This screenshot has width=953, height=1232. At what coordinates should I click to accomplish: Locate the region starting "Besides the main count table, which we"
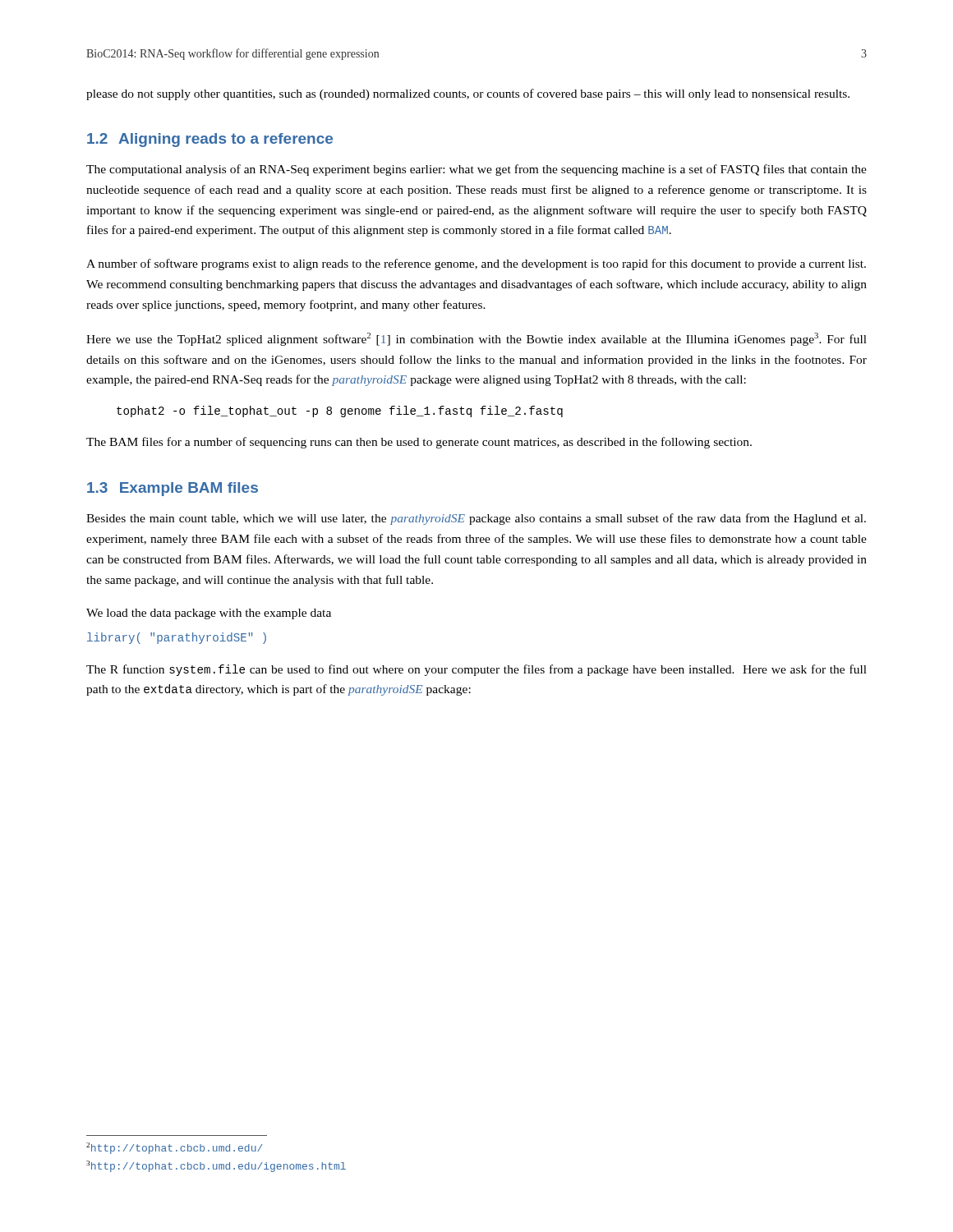(x=476, y=549)
